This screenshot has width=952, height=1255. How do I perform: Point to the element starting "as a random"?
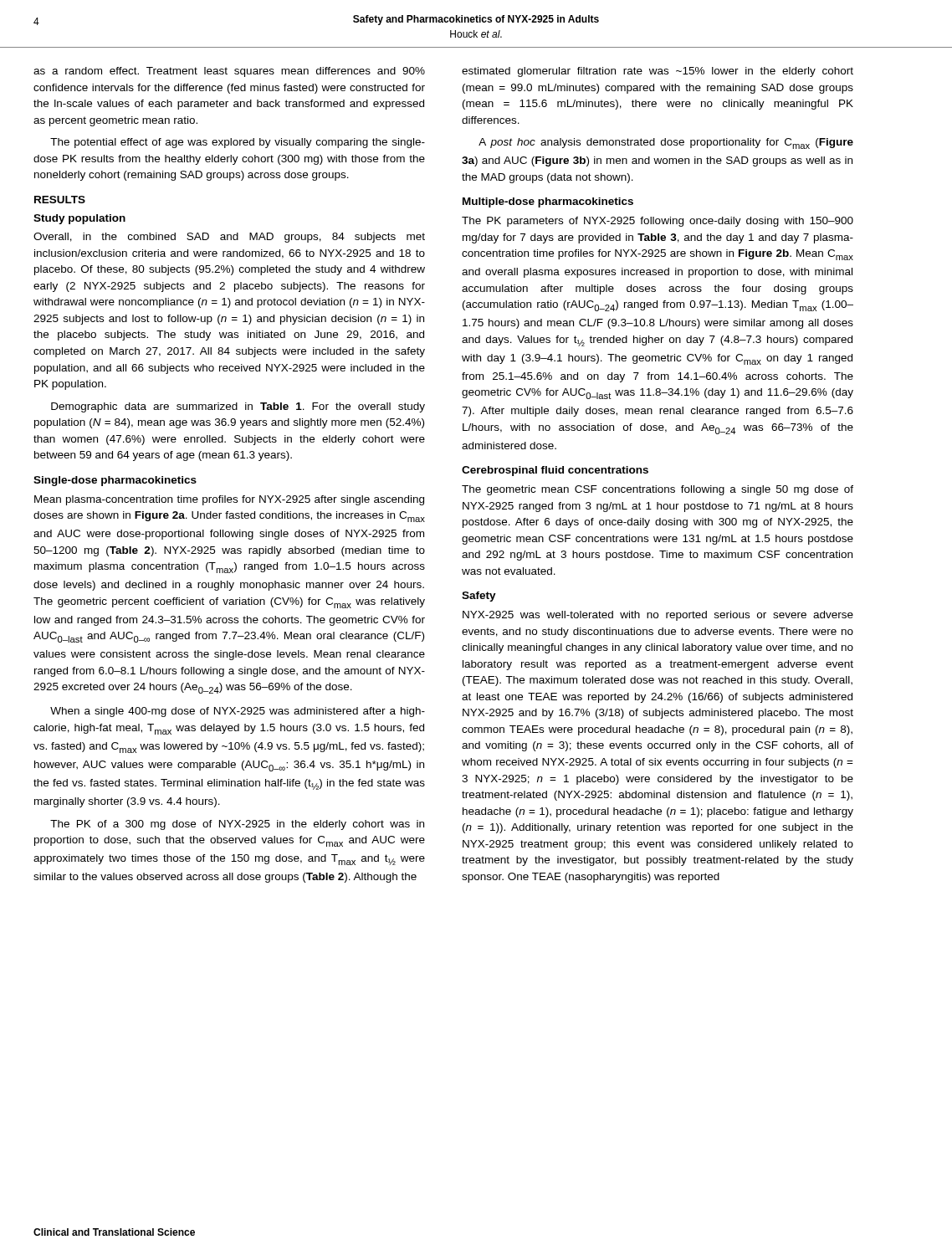coord(229,95)
